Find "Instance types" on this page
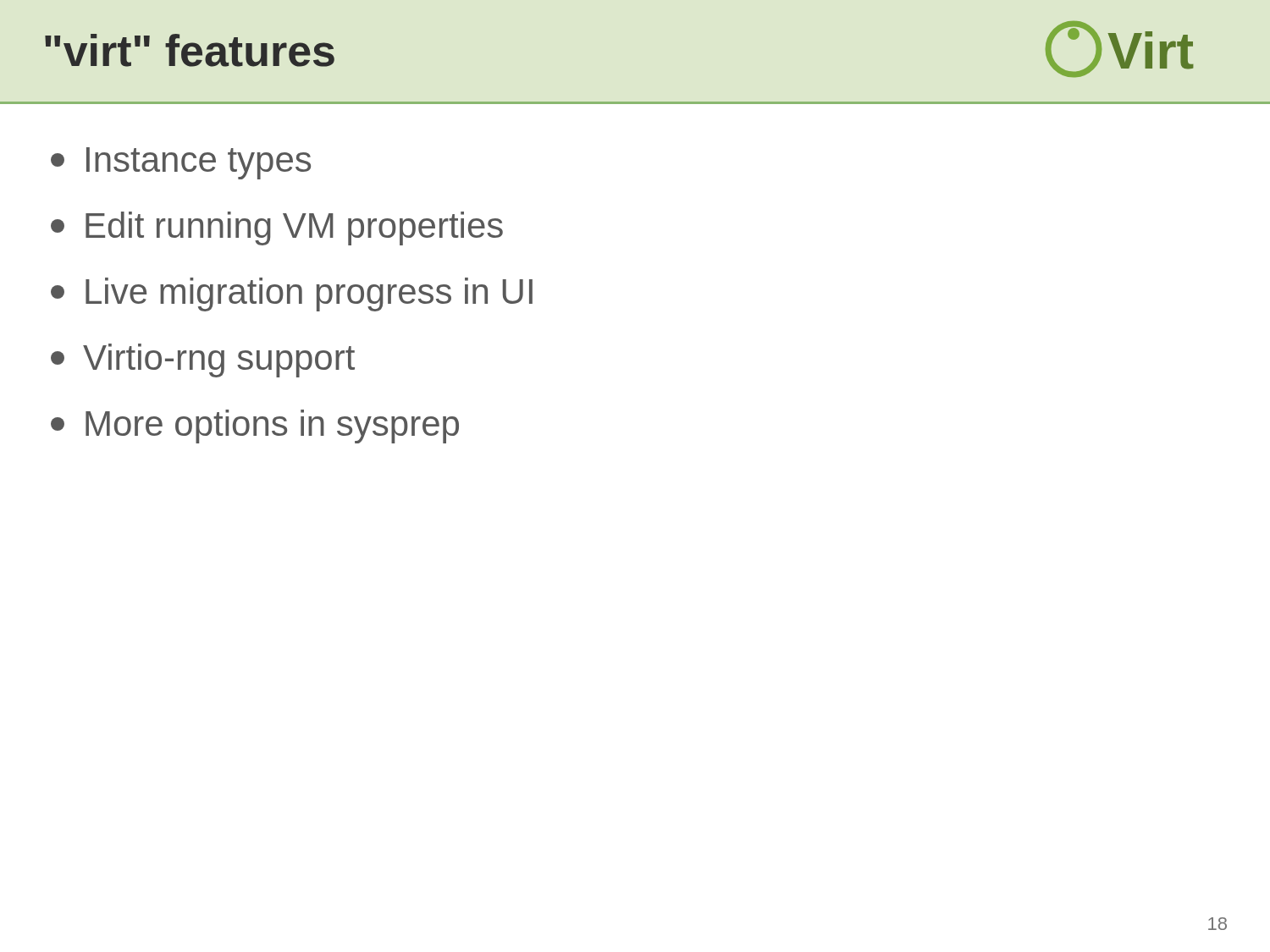Image resolution: width=1270 pixels, height=952 pixels. [182, 160]
